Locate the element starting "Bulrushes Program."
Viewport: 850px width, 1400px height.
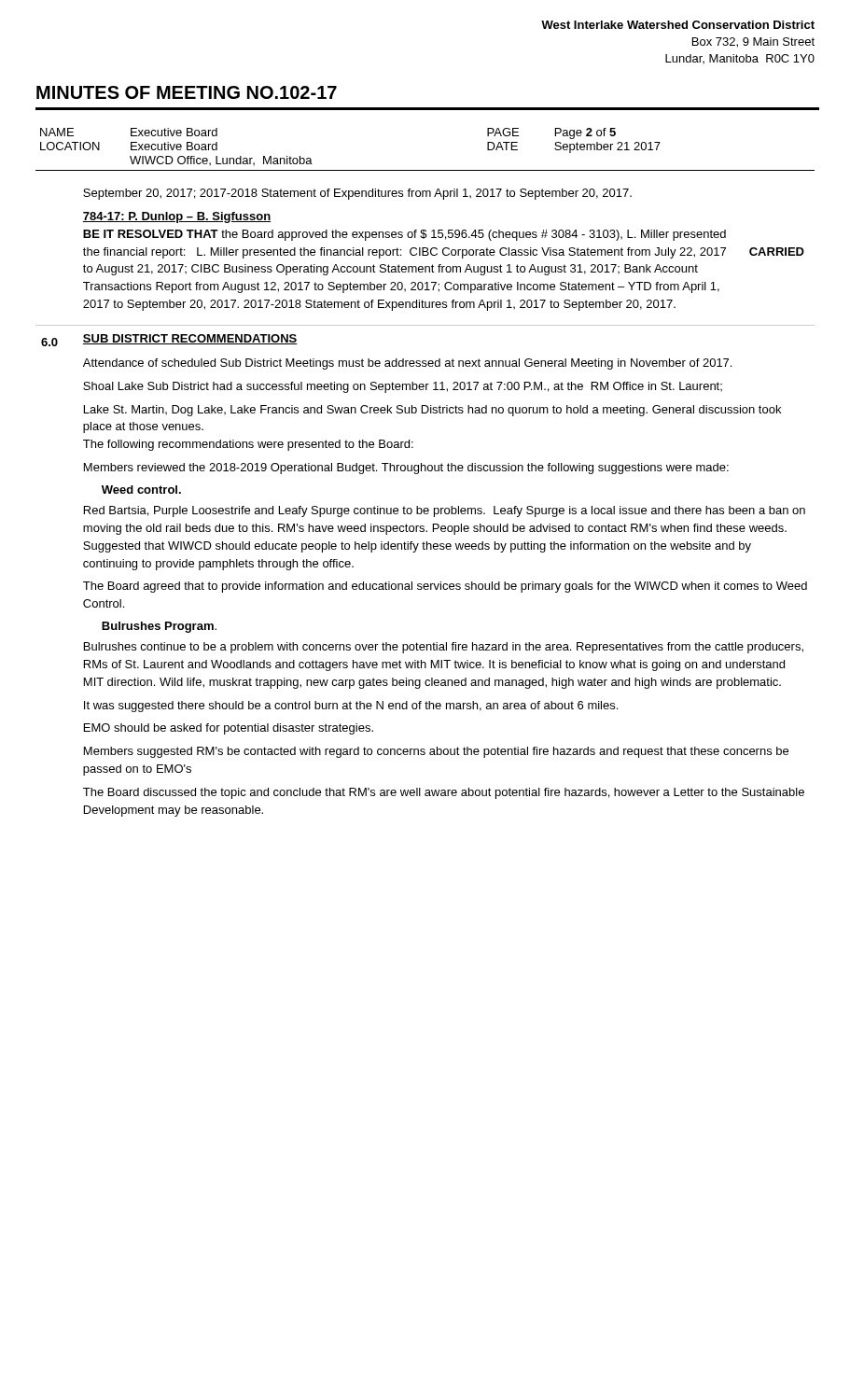coord(160,626)
